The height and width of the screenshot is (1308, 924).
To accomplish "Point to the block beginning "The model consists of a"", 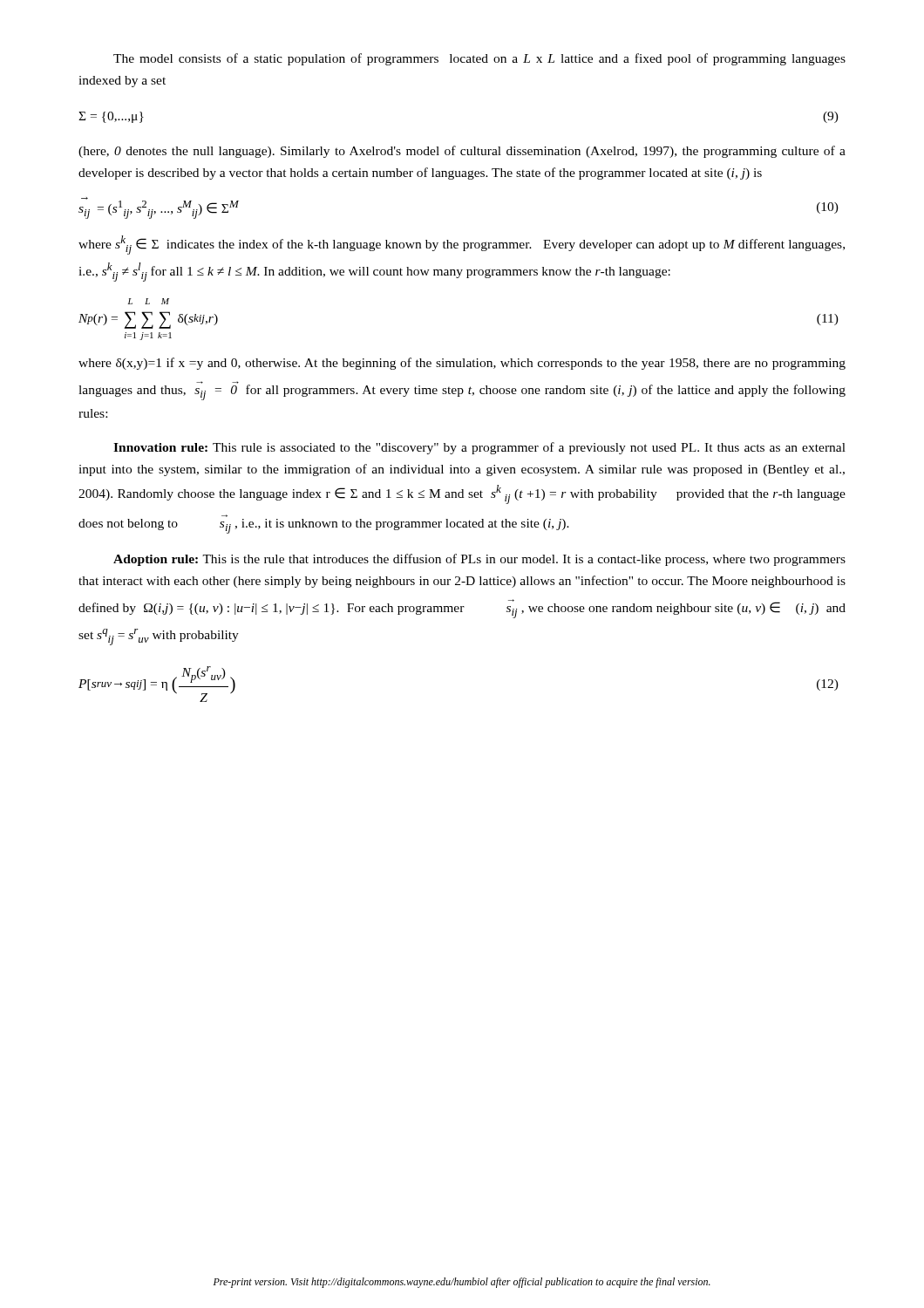I will (462, 69).
